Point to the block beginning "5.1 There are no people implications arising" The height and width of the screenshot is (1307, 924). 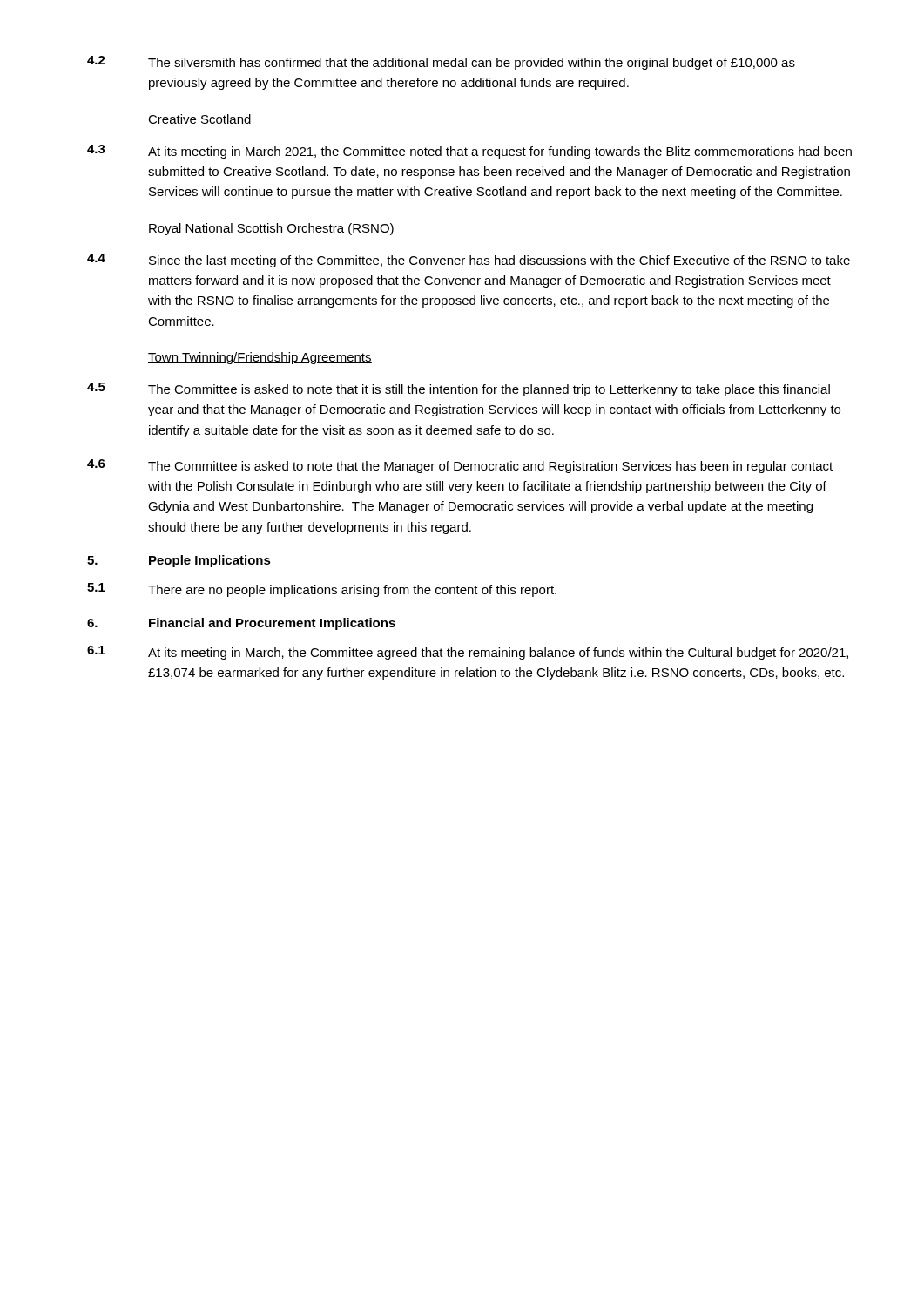[x=471, y=589]
